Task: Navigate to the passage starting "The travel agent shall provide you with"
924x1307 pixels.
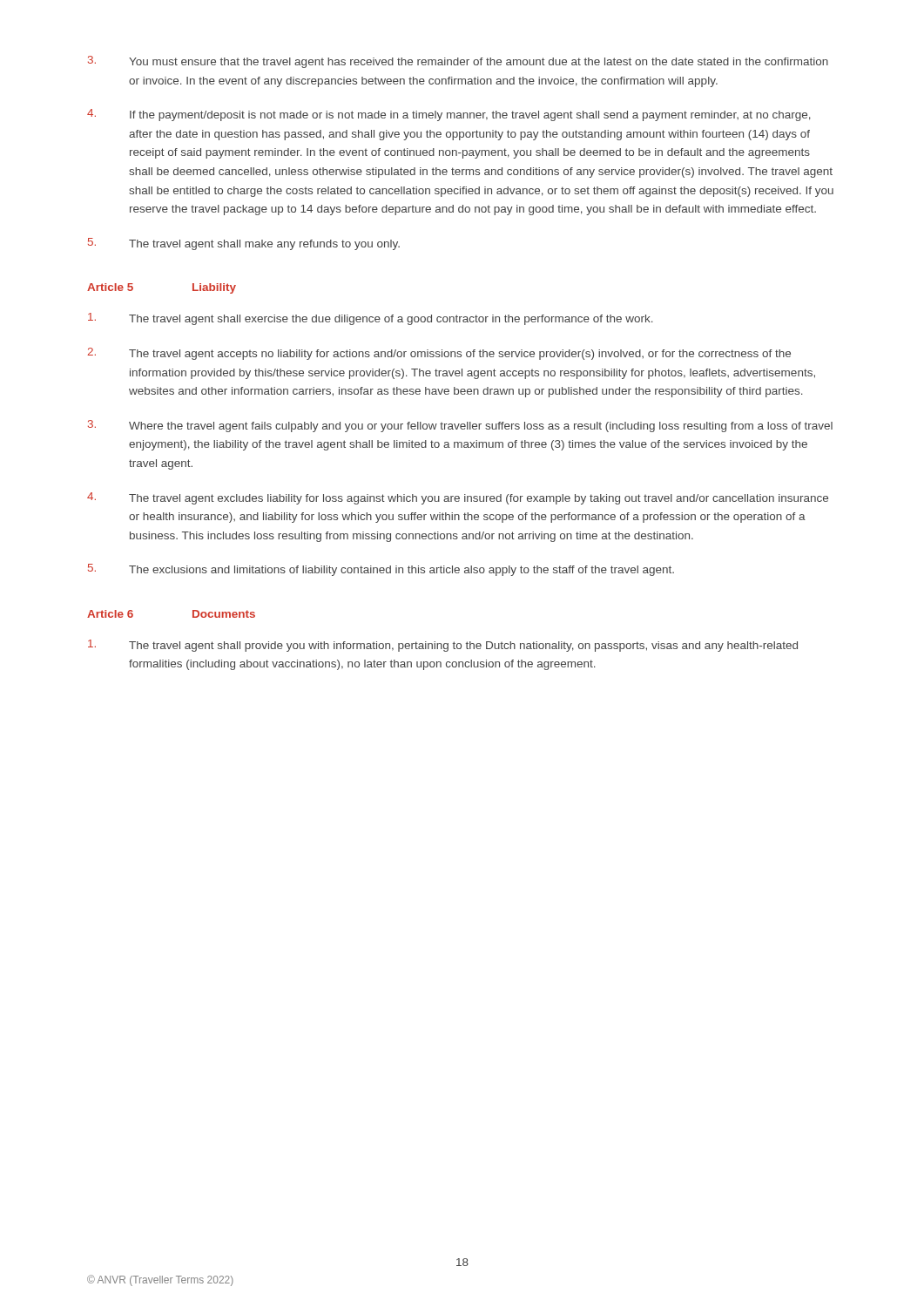Action: [x=462, y=655]
